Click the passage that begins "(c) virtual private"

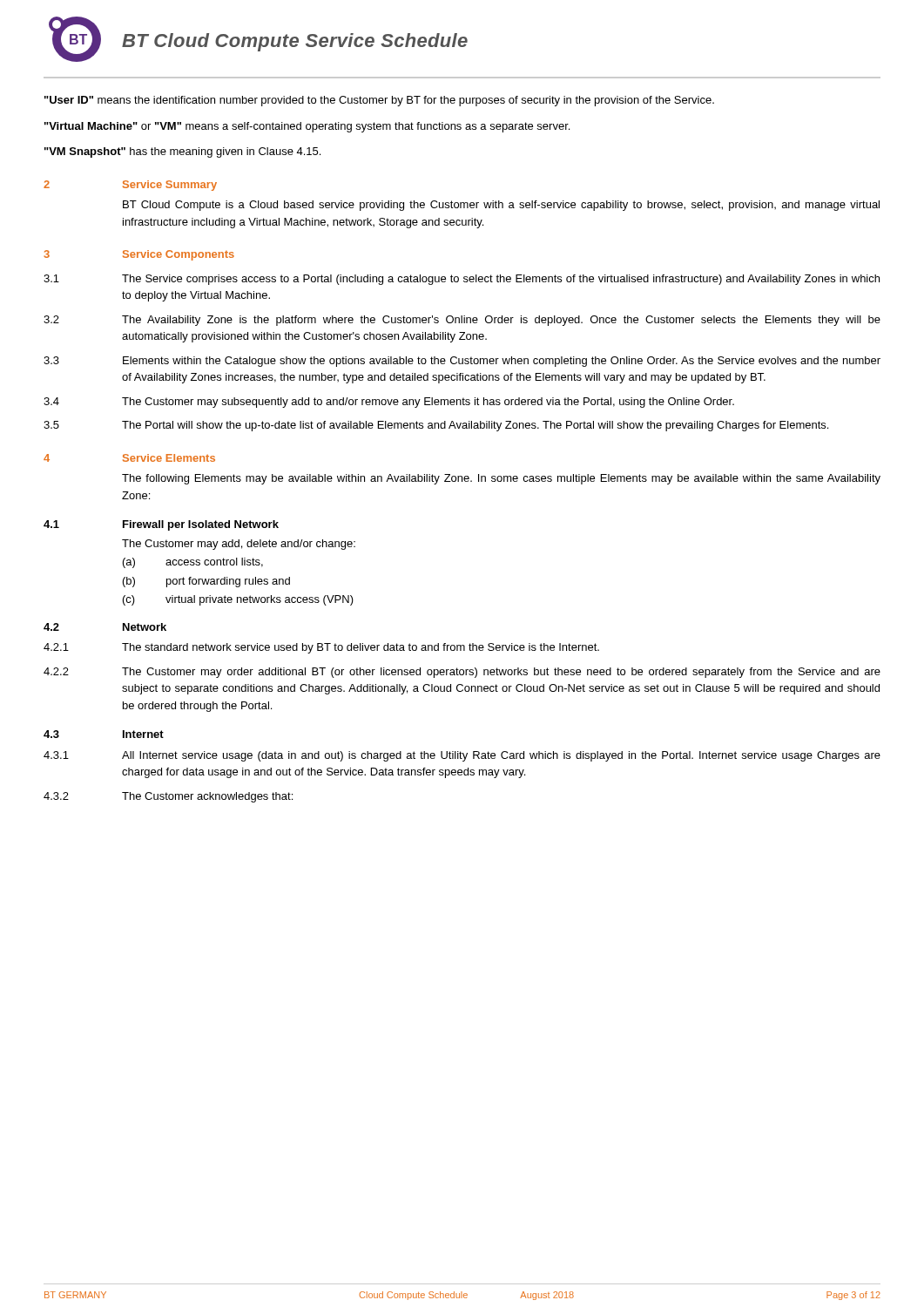click(x=238, y=600)
